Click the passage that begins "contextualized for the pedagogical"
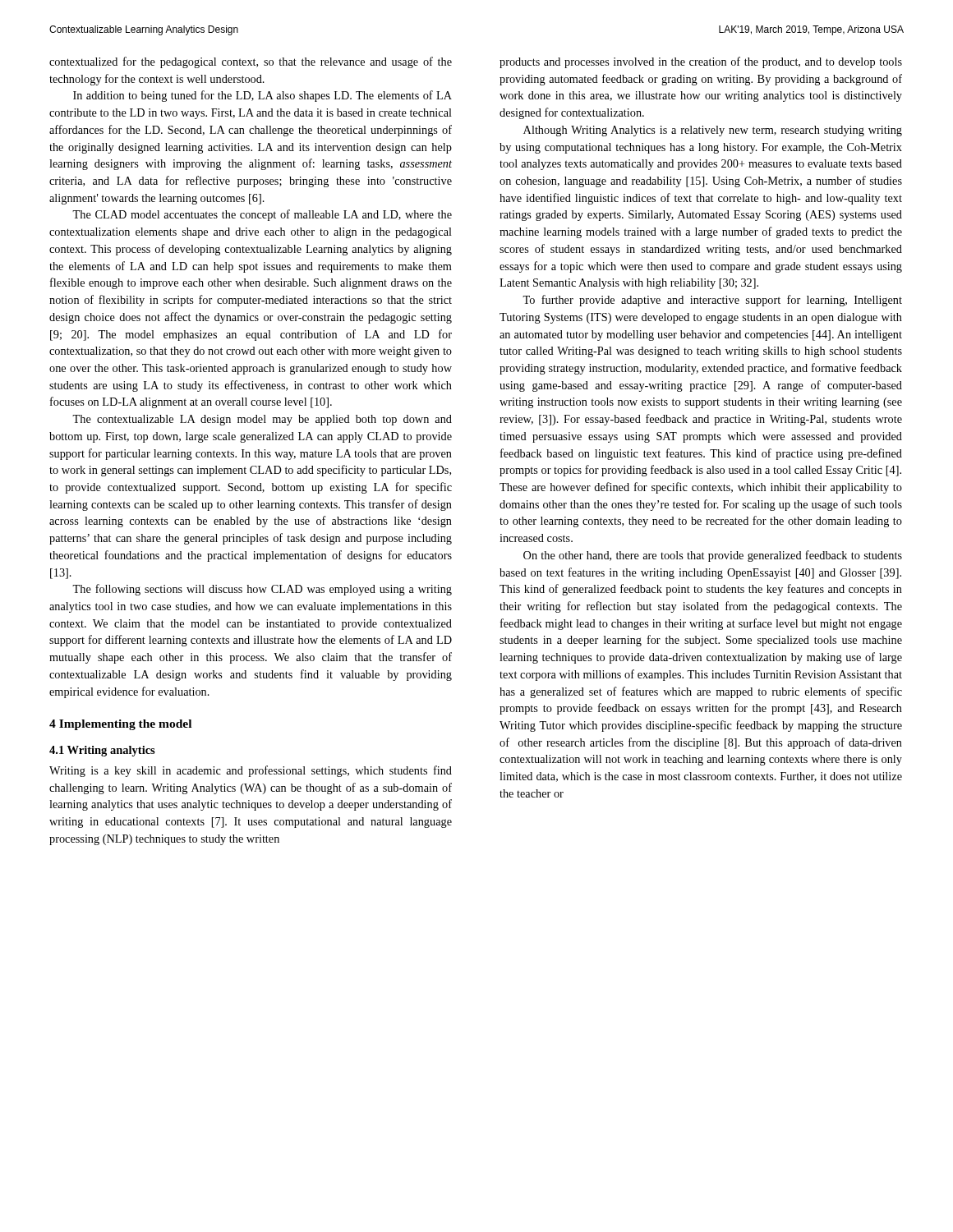Screen dimensions: 1232x953 tap(251, 377)
